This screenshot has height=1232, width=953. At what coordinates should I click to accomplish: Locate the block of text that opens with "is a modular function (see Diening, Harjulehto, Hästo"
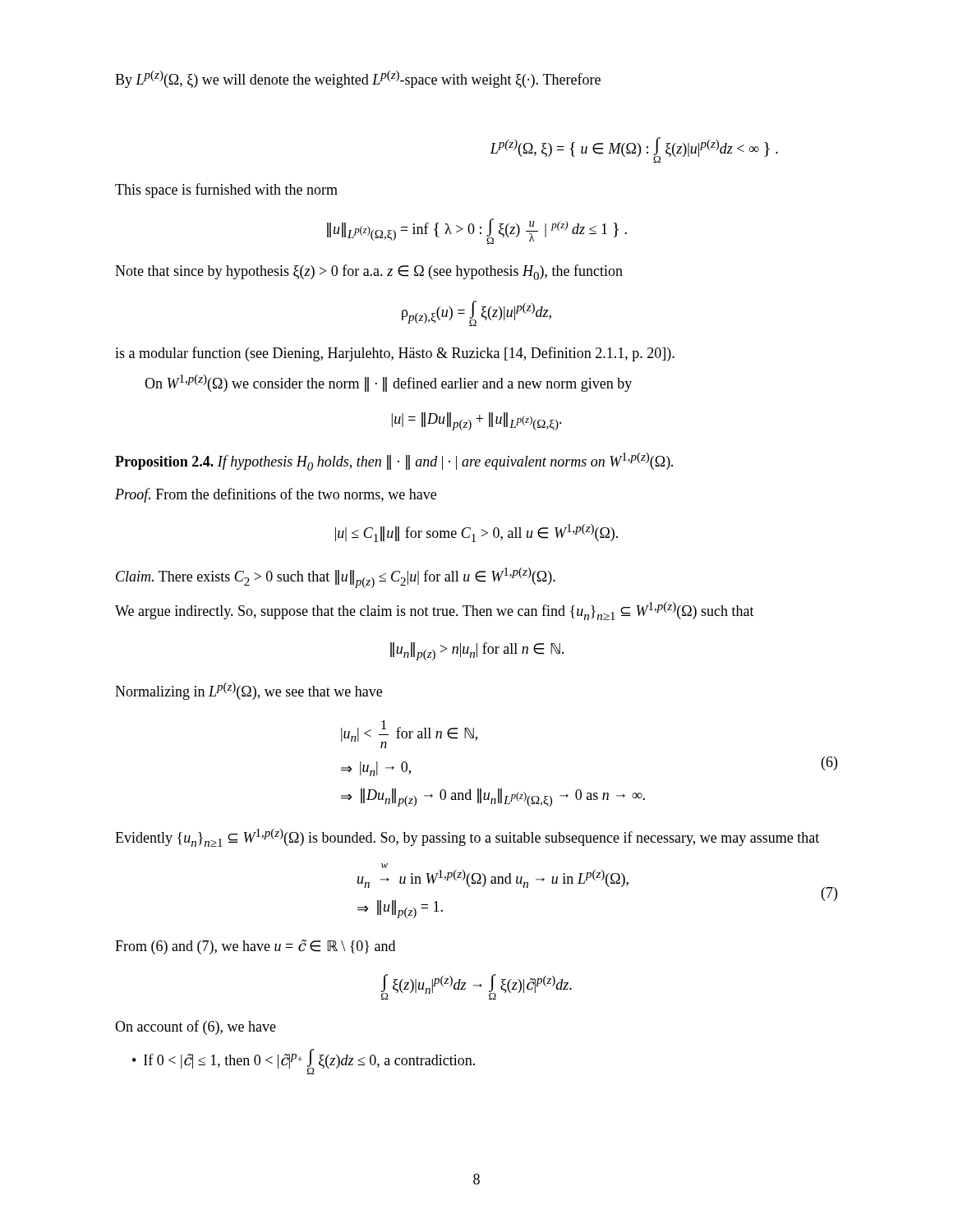tap(395, 353)
